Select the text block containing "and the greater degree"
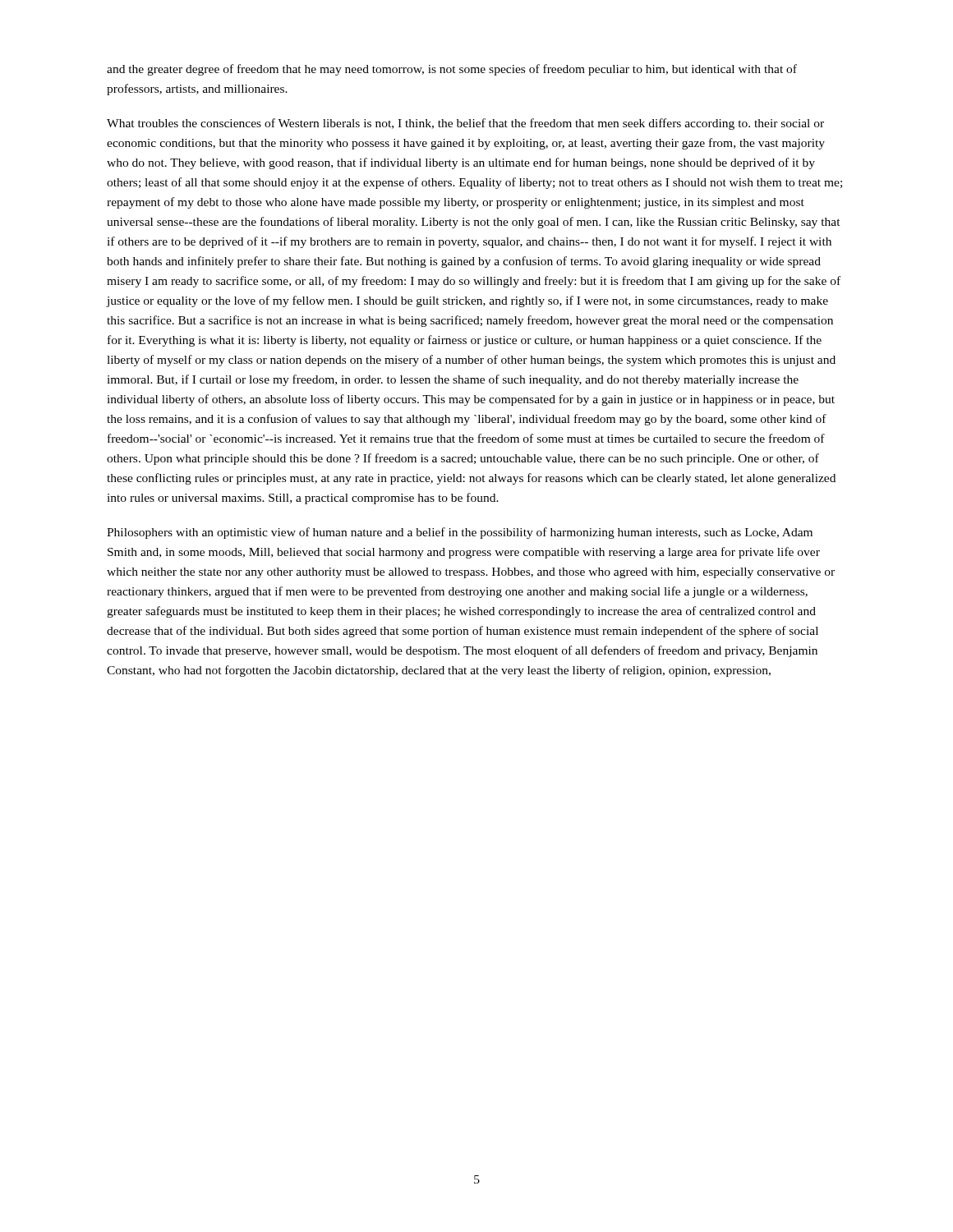953x1232 pixels. [452, 78]
